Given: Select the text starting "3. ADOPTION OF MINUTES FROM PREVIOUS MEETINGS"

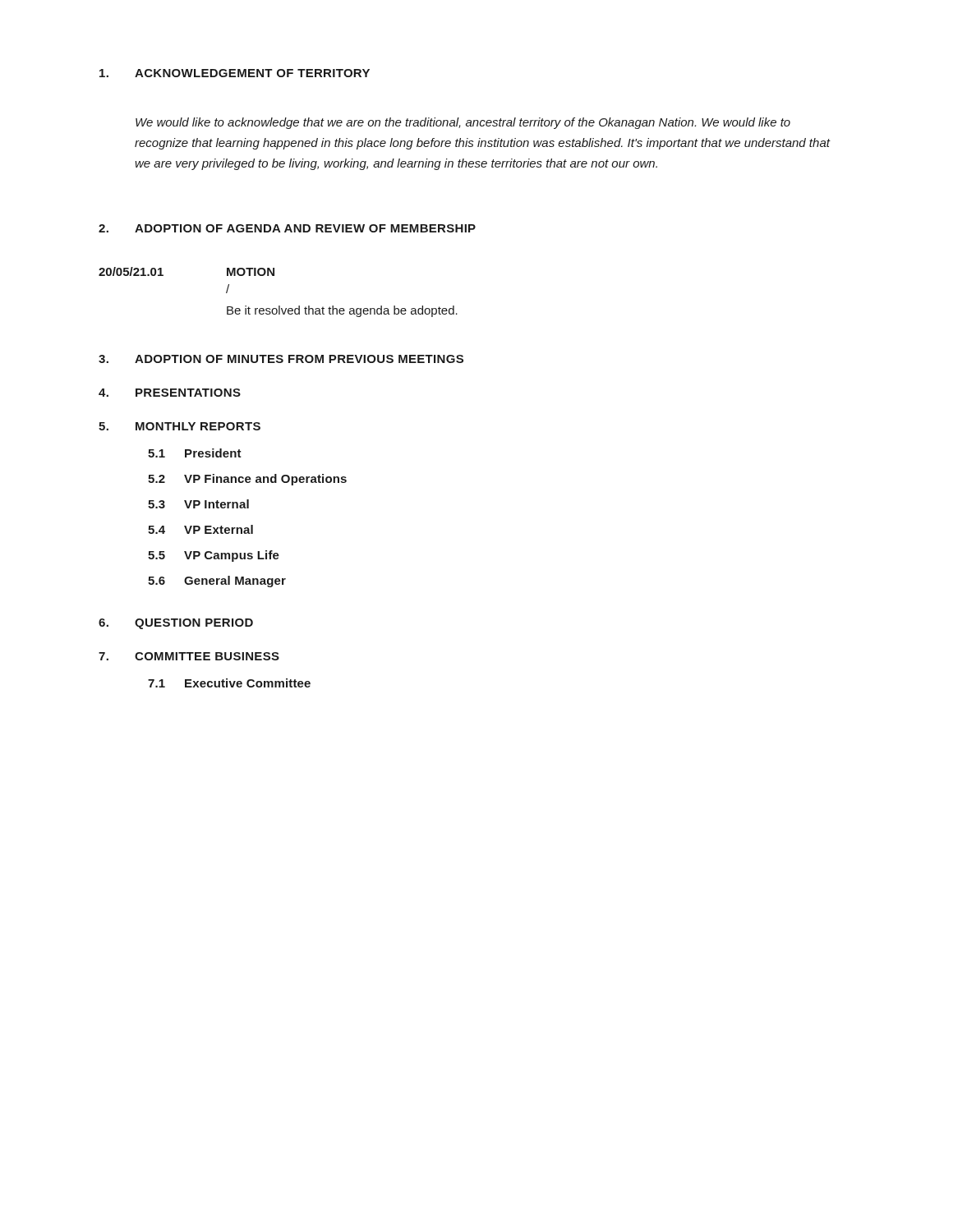Looking at the screenshot, I should 281,359.
